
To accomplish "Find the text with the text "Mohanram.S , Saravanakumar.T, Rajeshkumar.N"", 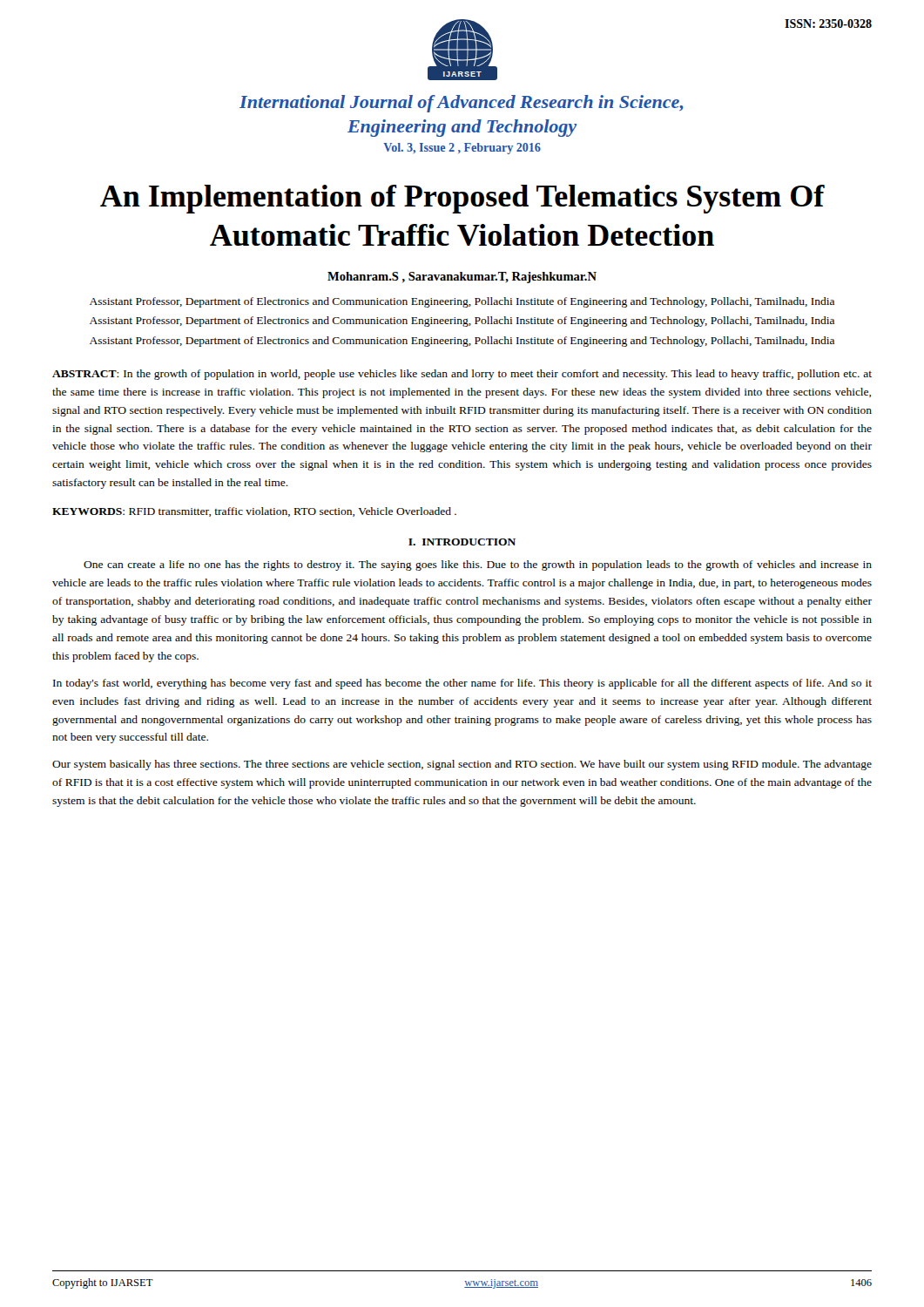I will [462, 276].
